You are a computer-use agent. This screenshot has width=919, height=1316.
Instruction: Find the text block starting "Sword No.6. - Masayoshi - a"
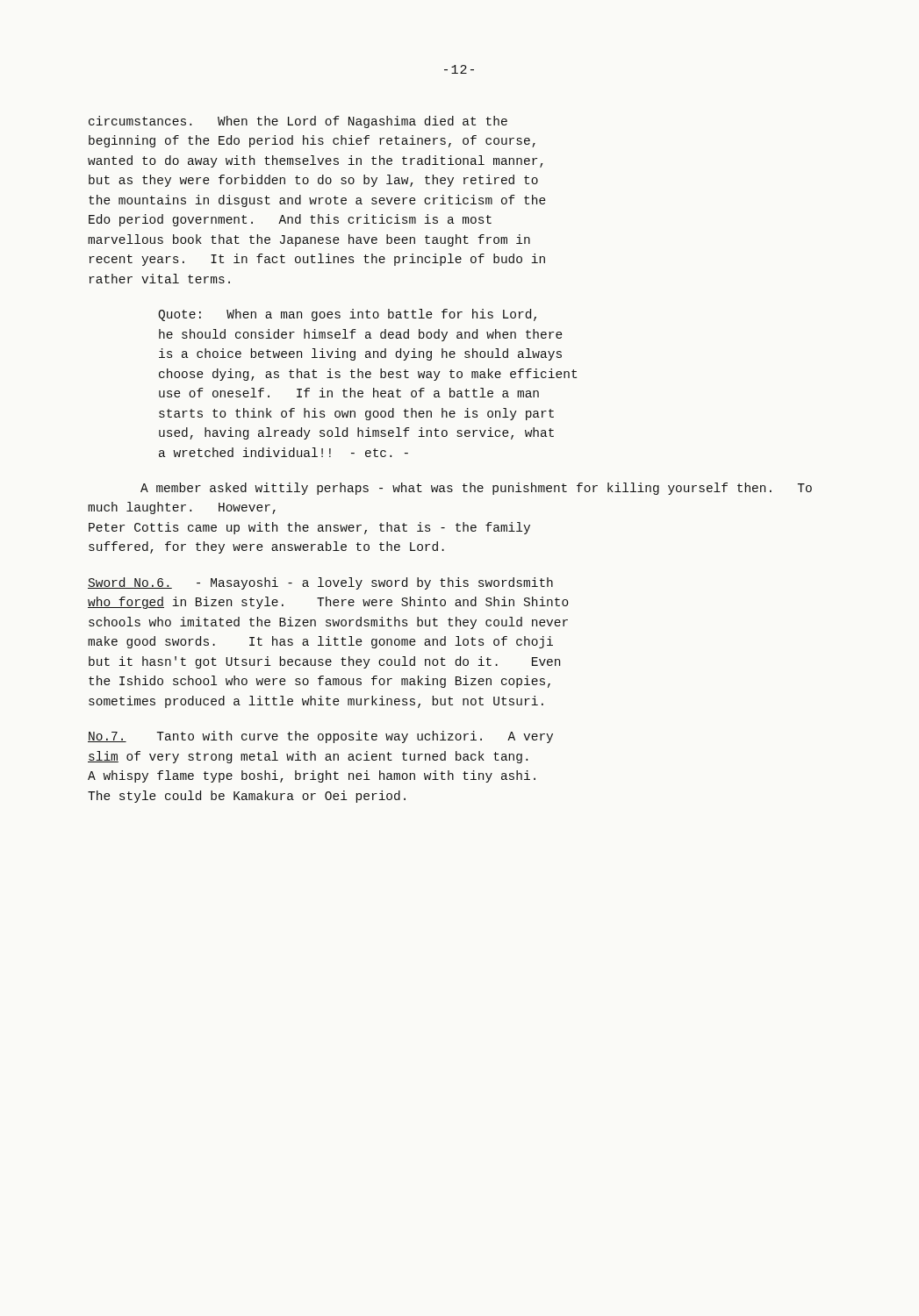pyautogui.click(x=328, y=642)
